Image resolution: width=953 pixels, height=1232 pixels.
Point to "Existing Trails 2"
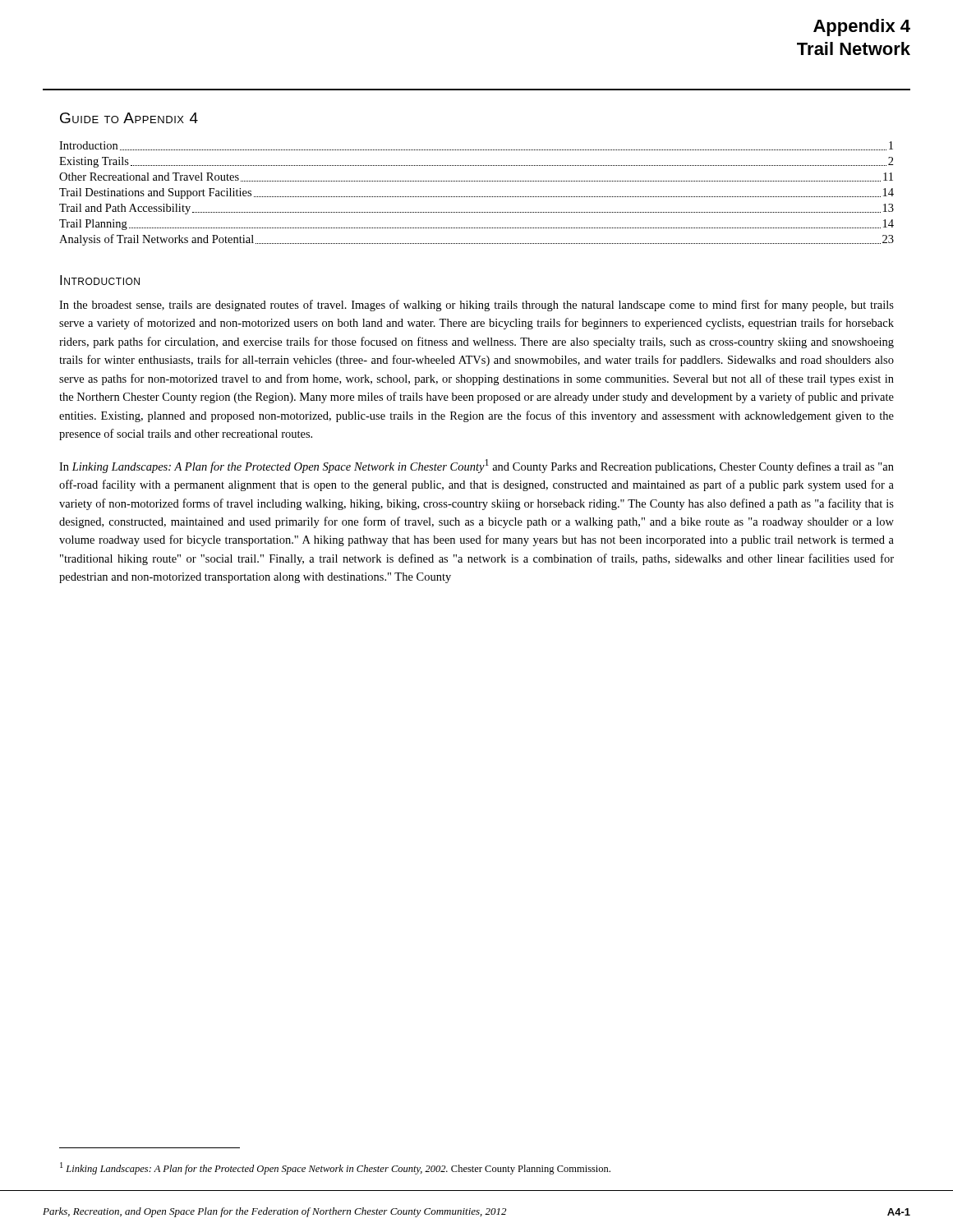(476, 161)
